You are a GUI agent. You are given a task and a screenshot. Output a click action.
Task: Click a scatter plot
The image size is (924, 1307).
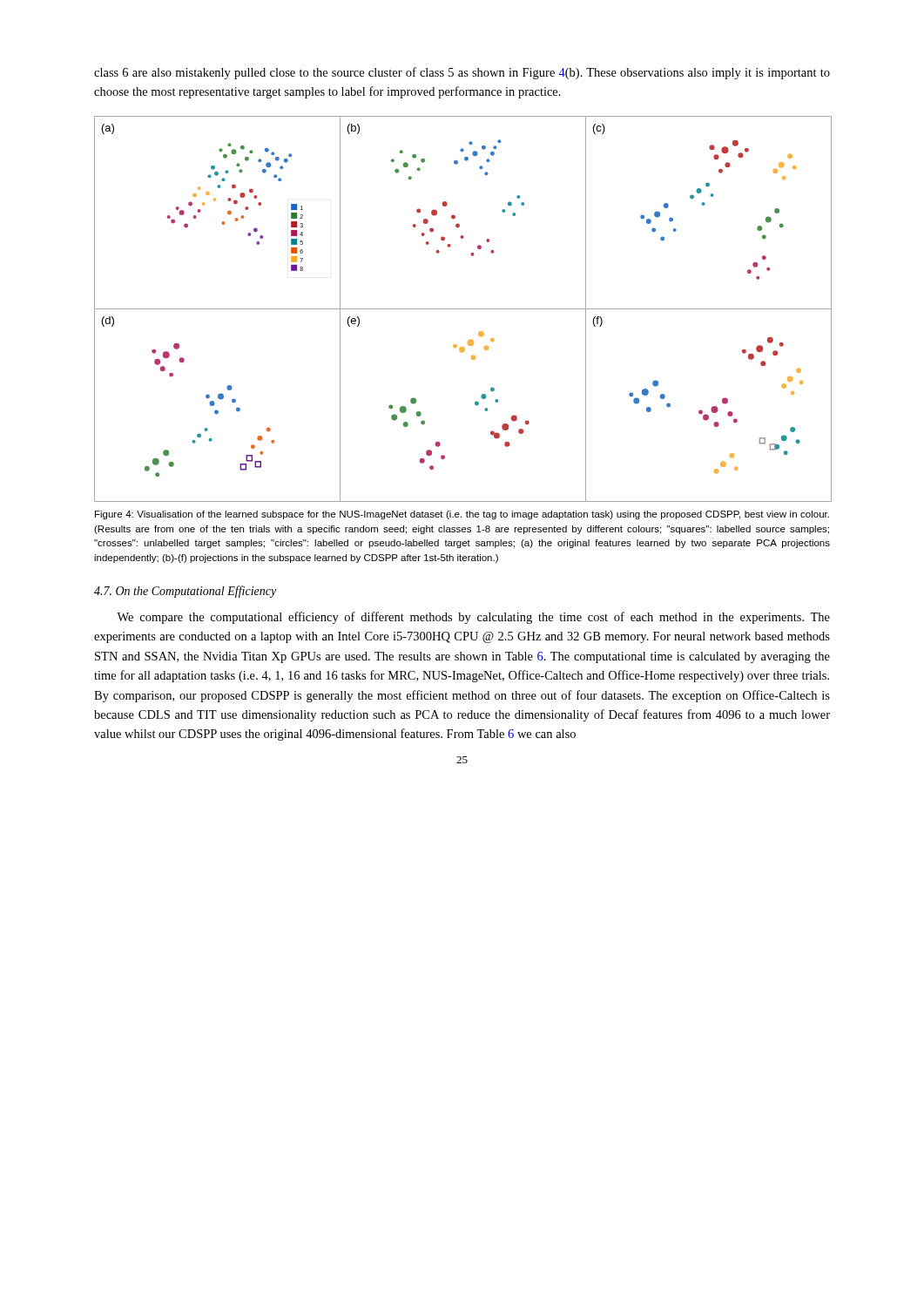pyautogui.click(x=462, y=309)
